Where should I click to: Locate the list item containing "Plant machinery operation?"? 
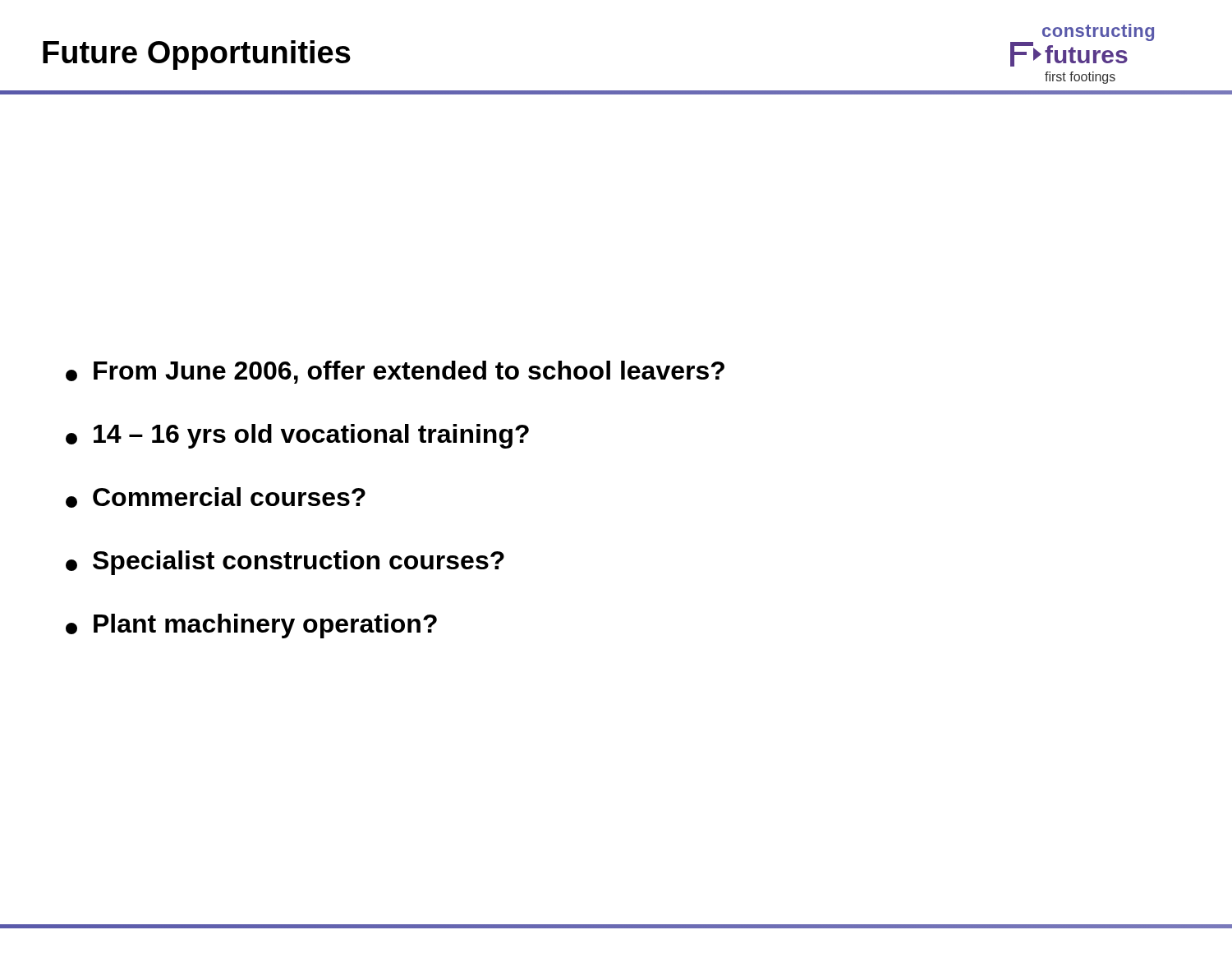pyautogui.click(x=252, y=624)
